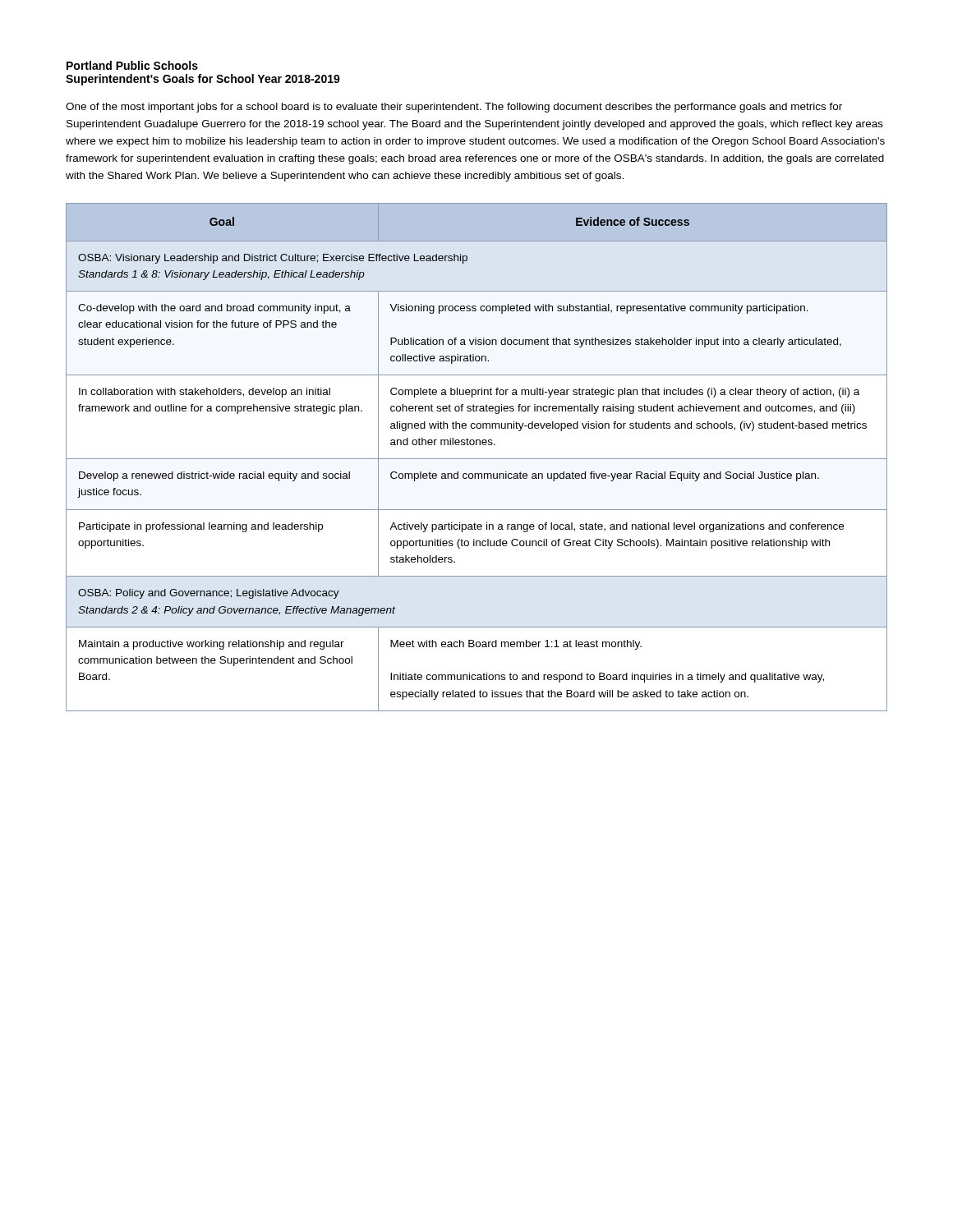Viewport: 953px width, 1232px height.
Task: Find the table that mentions "Co-develop with the oard and"
Action: [x=476, y=457]
